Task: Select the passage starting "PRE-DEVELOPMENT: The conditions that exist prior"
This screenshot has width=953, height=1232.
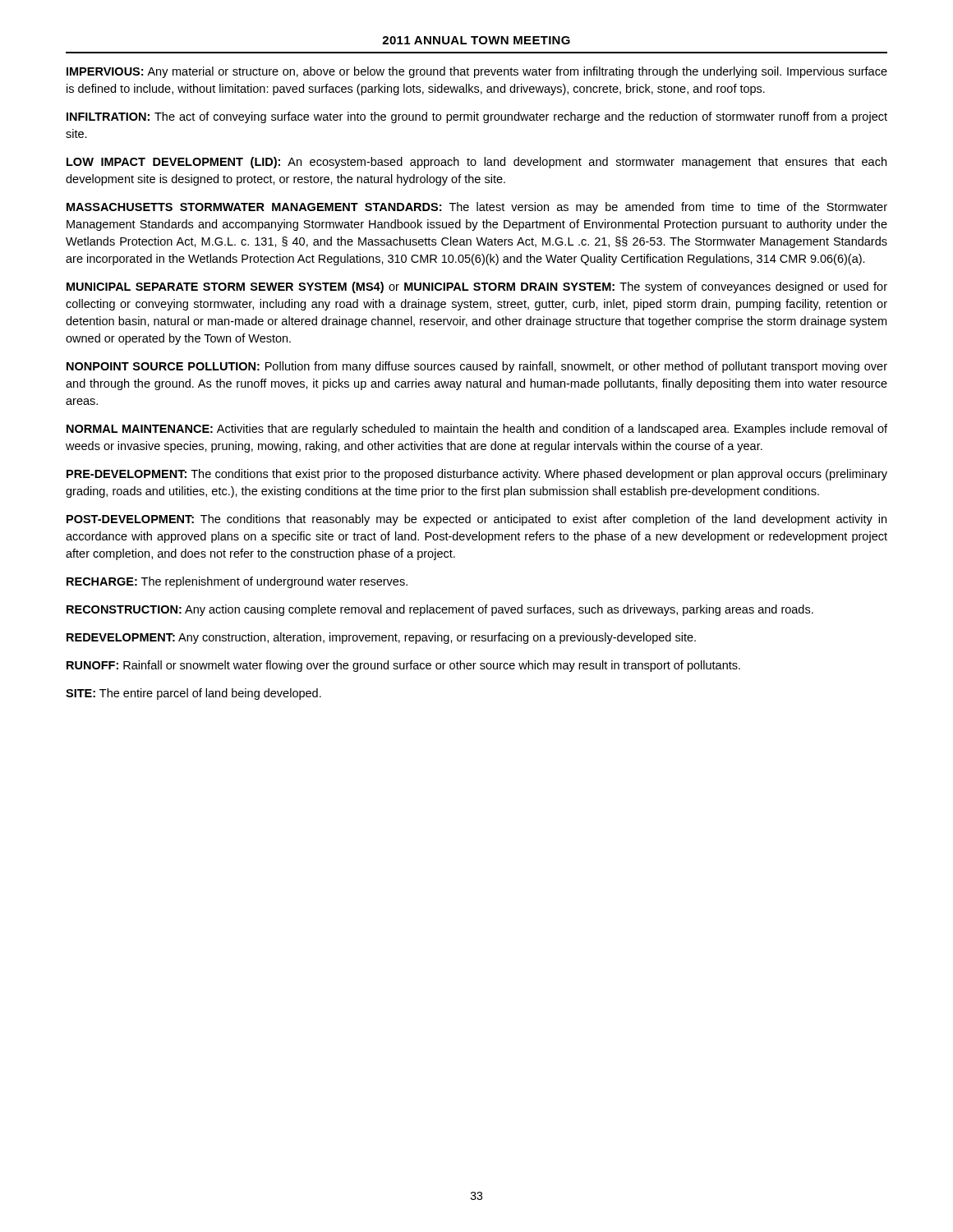Action: coord(476,483)
